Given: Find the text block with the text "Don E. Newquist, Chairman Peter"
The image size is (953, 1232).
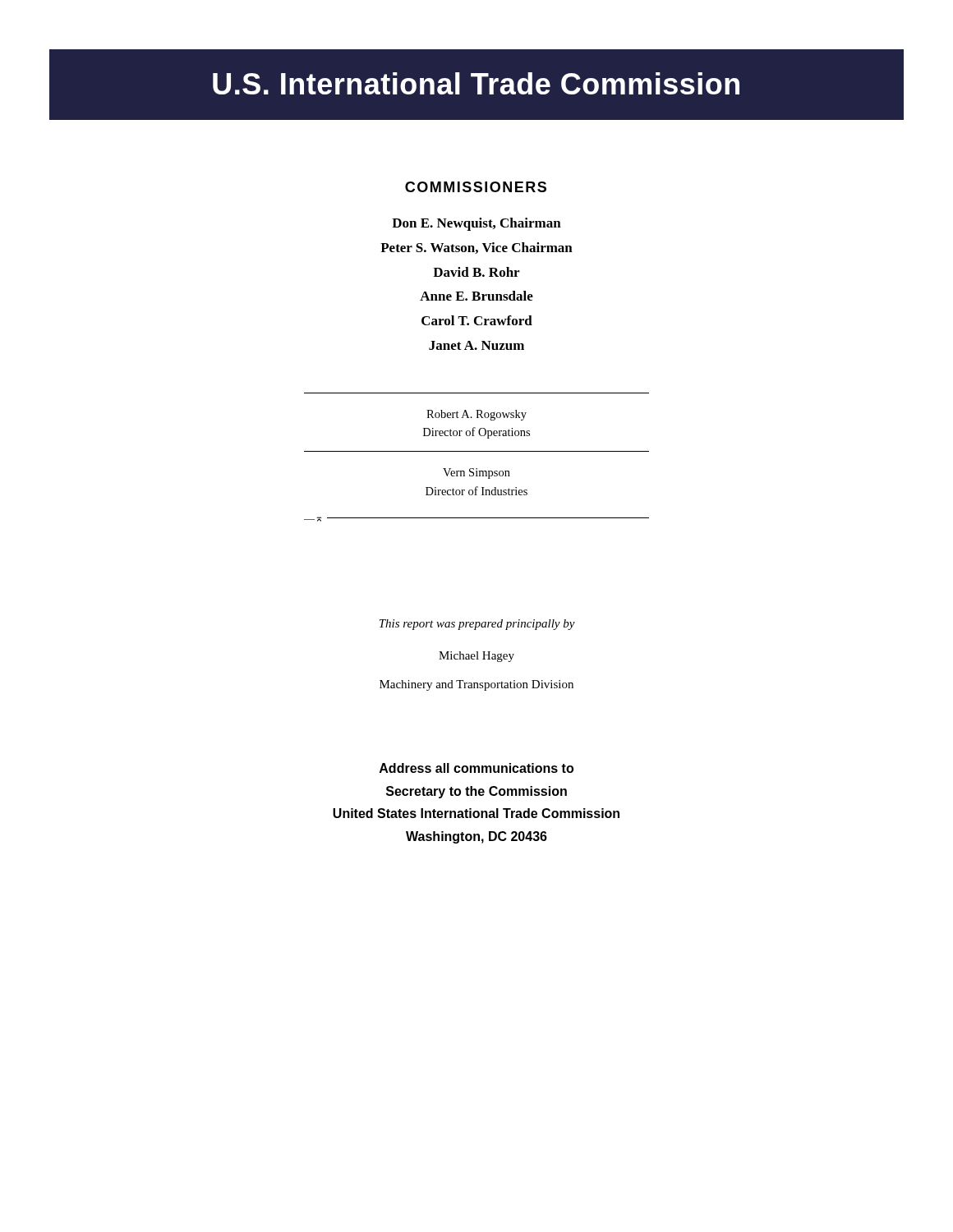Looking at the screenshot, I should [x=476, y=284].
